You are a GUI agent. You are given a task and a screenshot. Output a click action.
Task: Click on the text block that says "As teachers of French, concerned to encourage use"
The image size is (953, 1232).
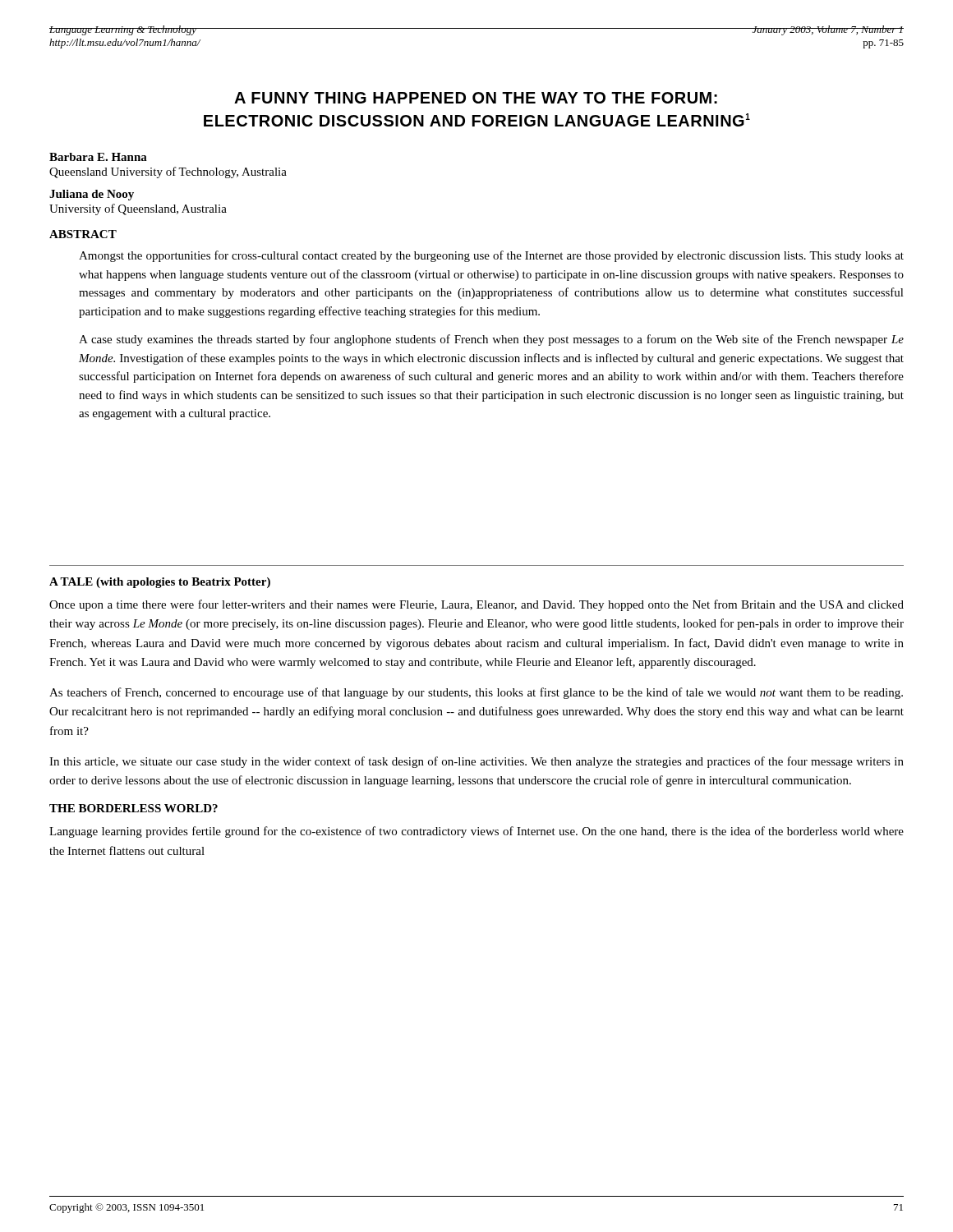click(476, 712)
